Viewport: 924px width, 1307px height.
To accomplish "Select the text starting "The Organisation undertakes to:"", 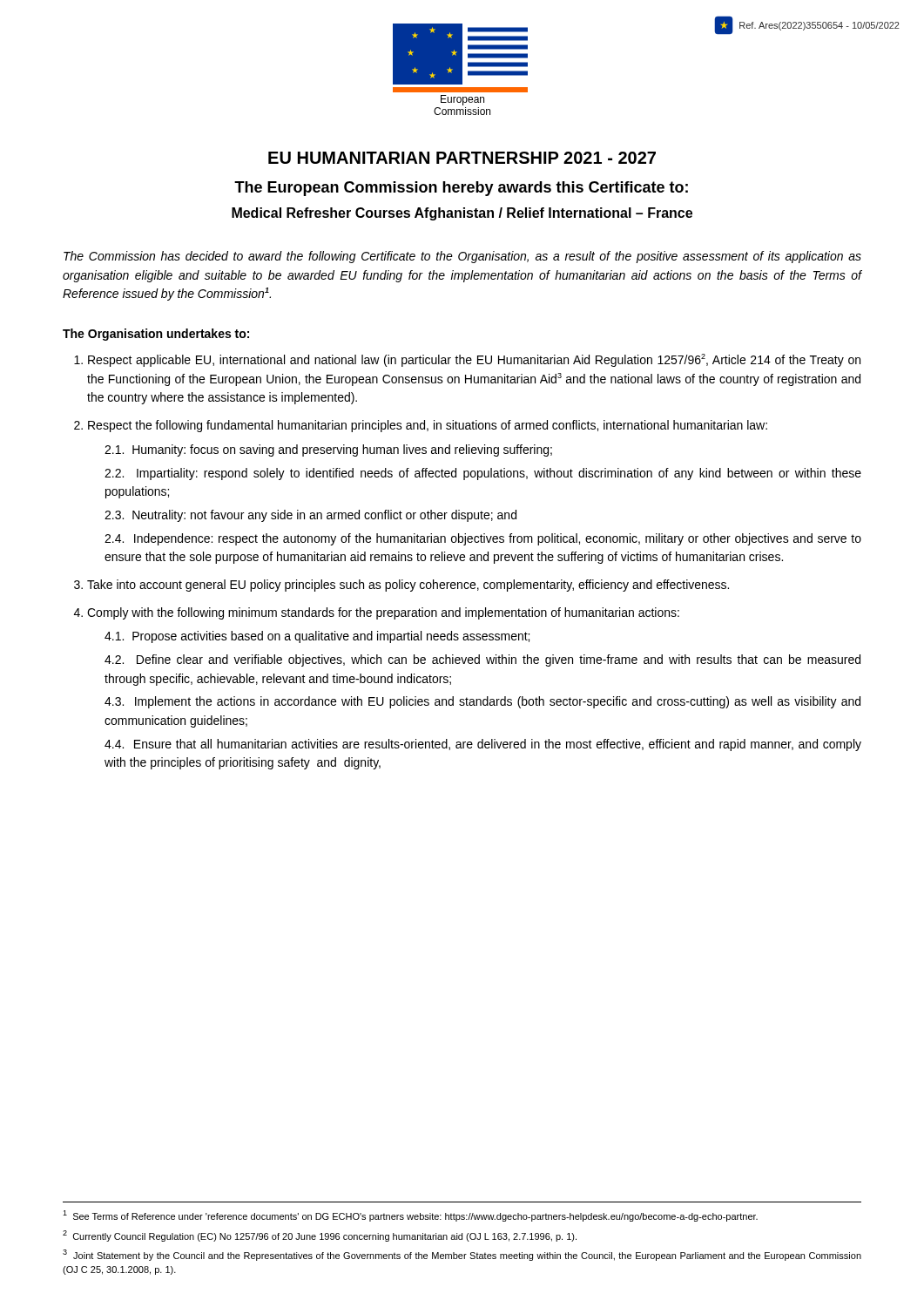I will (x=157, y=334).
